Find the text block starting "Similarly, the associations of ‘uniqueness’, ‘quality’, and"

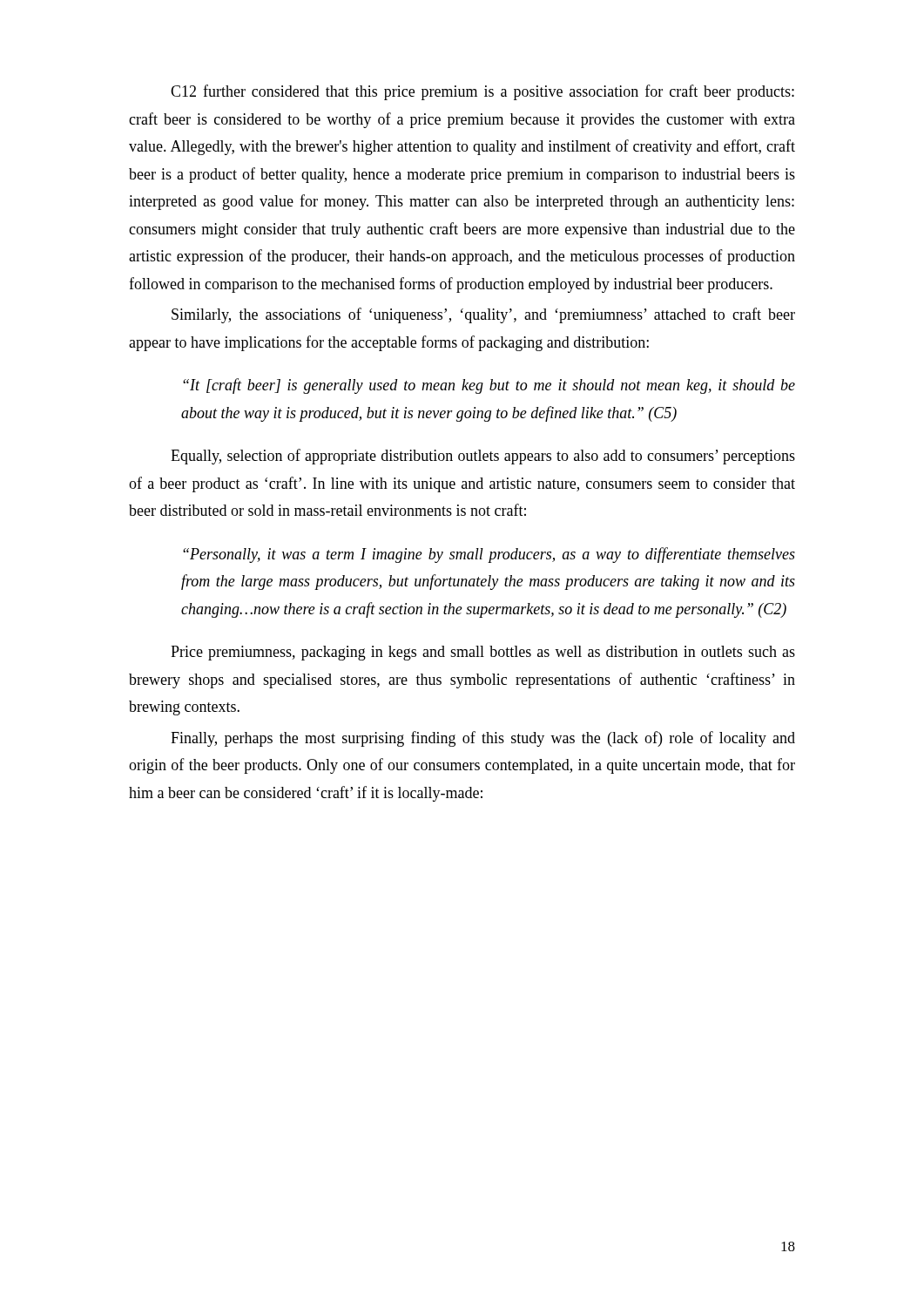click(462, 328)
